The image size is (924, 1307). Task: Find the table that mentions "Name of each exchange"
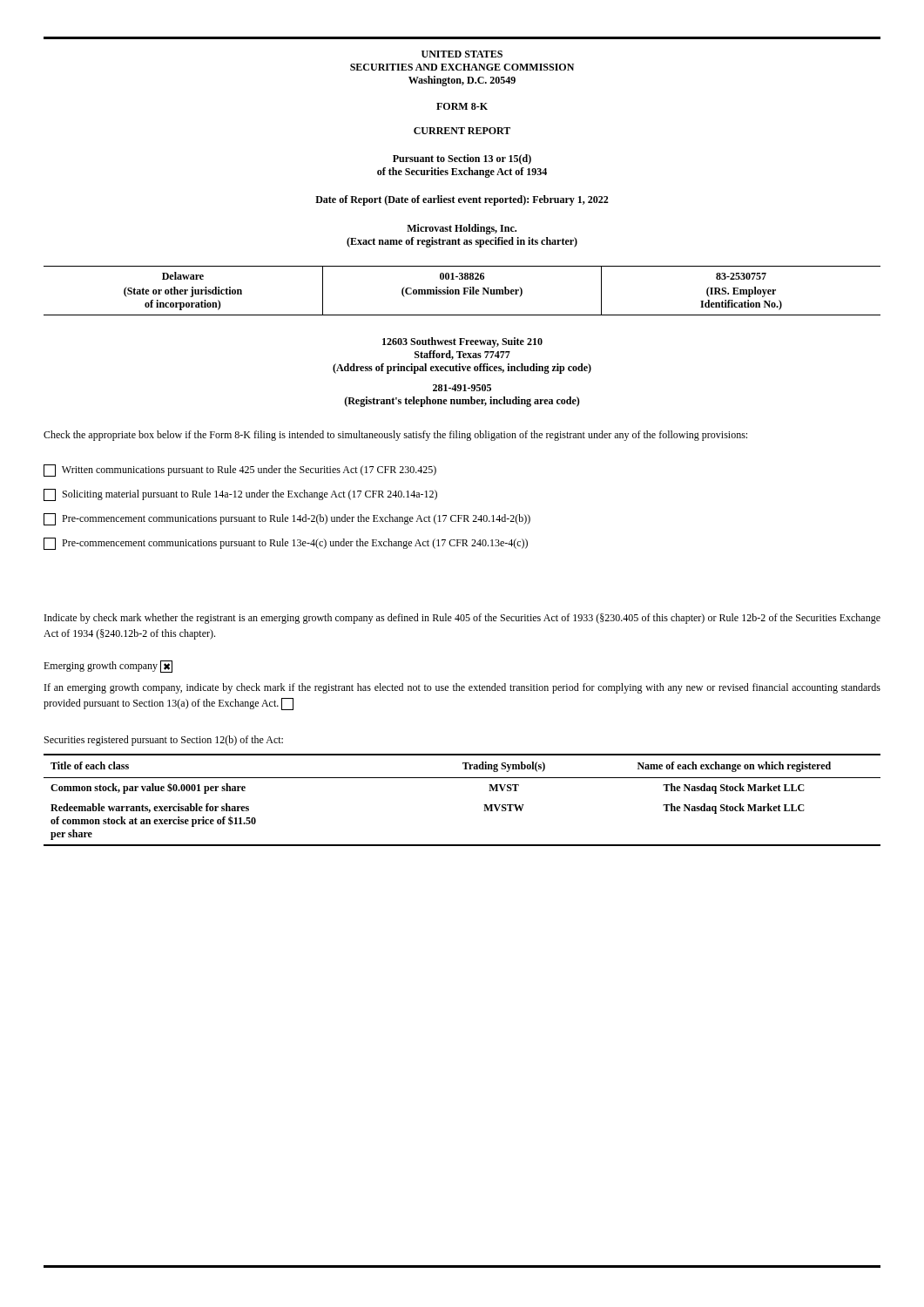tap(462, 800)
